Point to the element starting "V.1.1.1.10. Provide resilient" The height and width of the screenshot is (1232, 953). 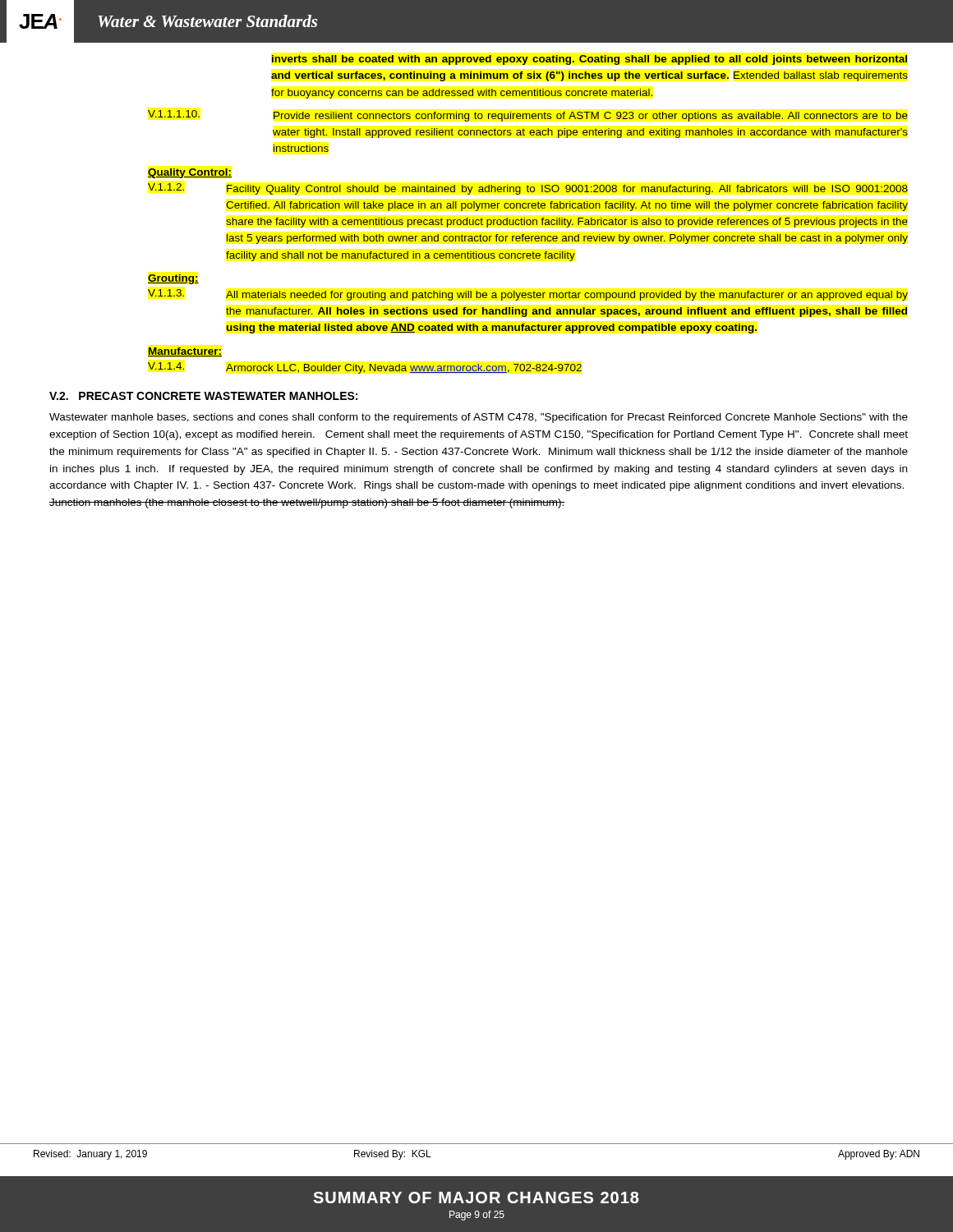point(528,132)
